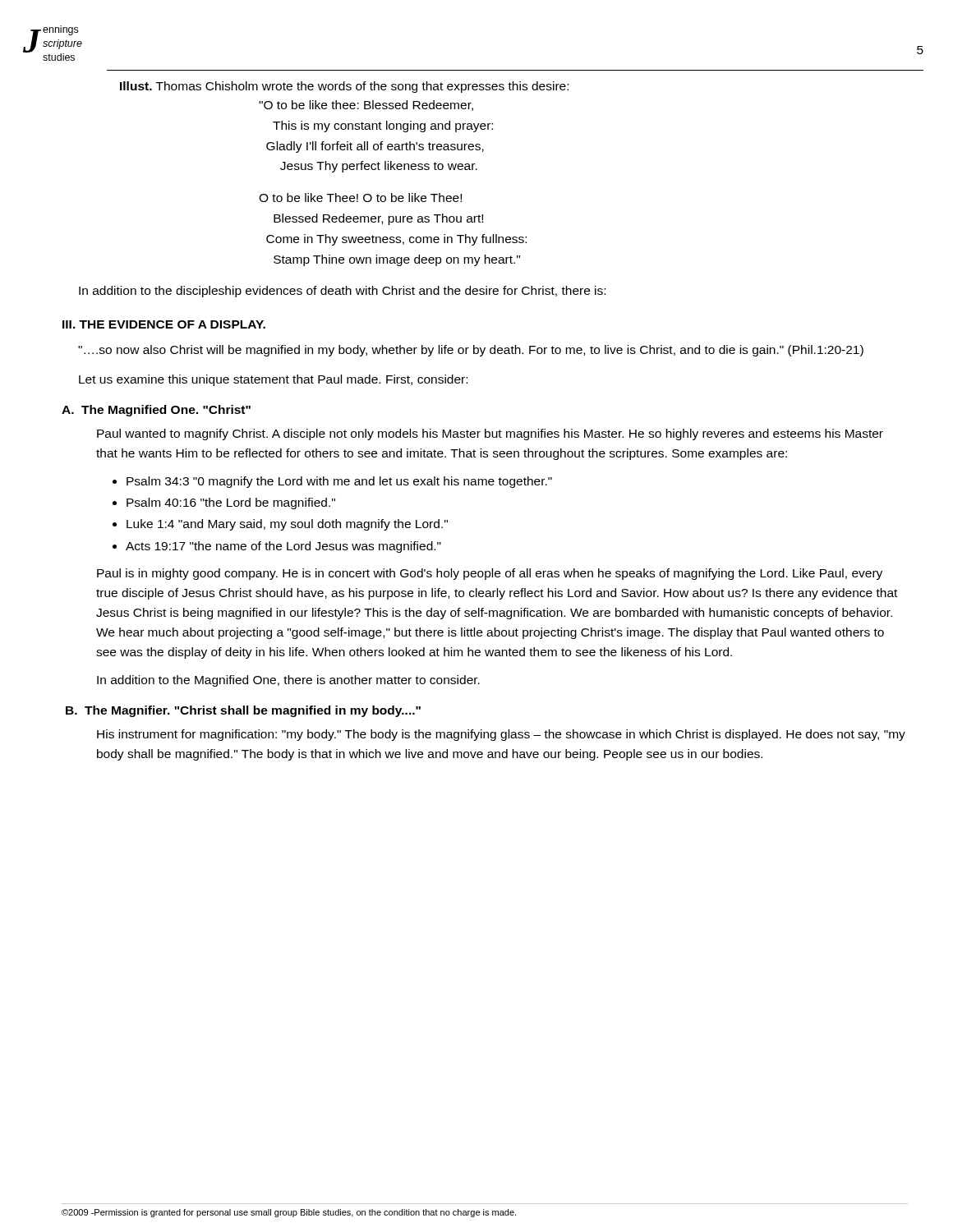This screenshot has height=1232, width=953.
Task: Select the text block with the text "In addition to the discipleship evidences of"
Action: tap(342, 291)
